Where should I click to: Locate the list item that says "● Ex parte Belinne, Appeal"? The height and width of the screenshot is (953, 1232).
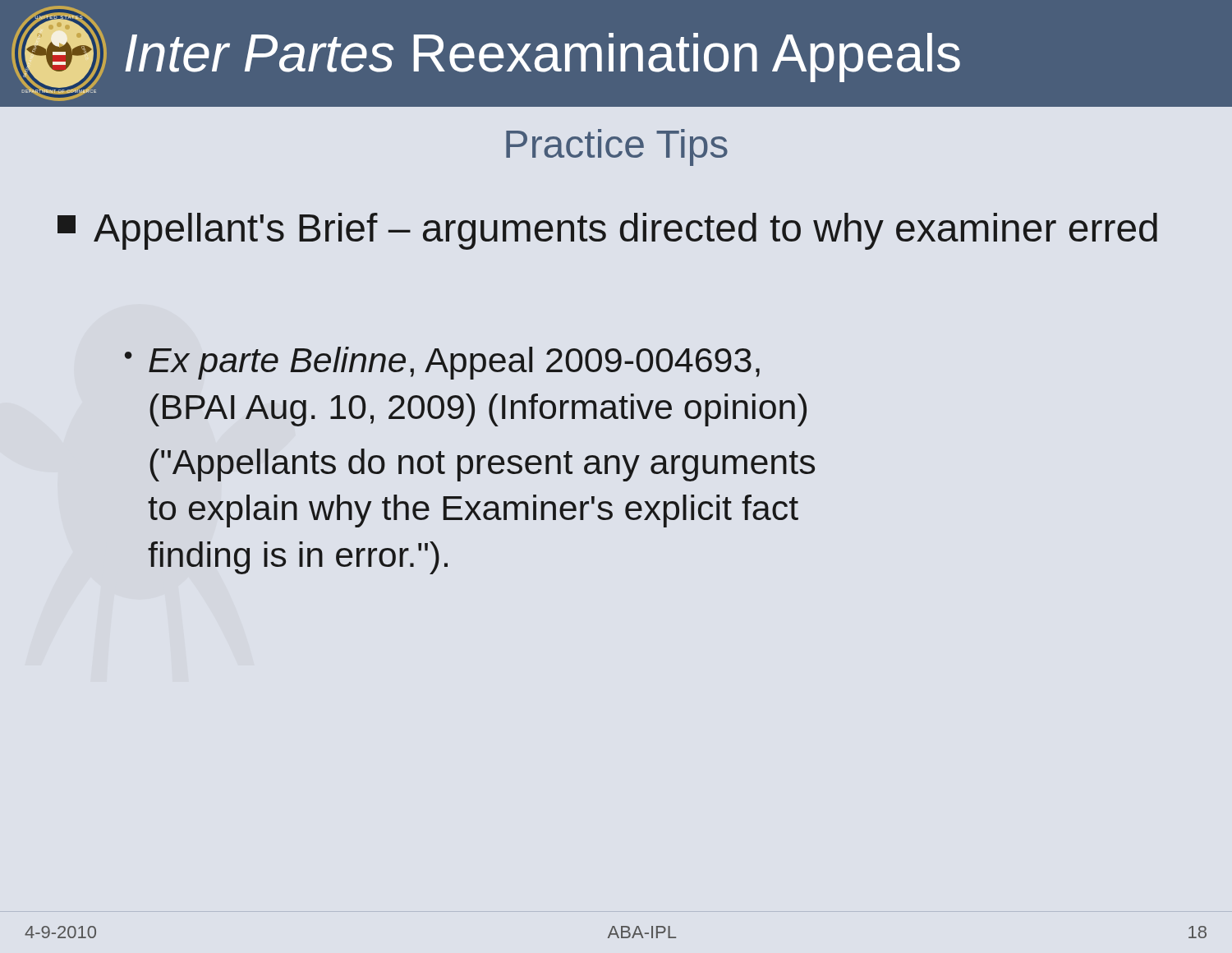click(x=653, y=457)
